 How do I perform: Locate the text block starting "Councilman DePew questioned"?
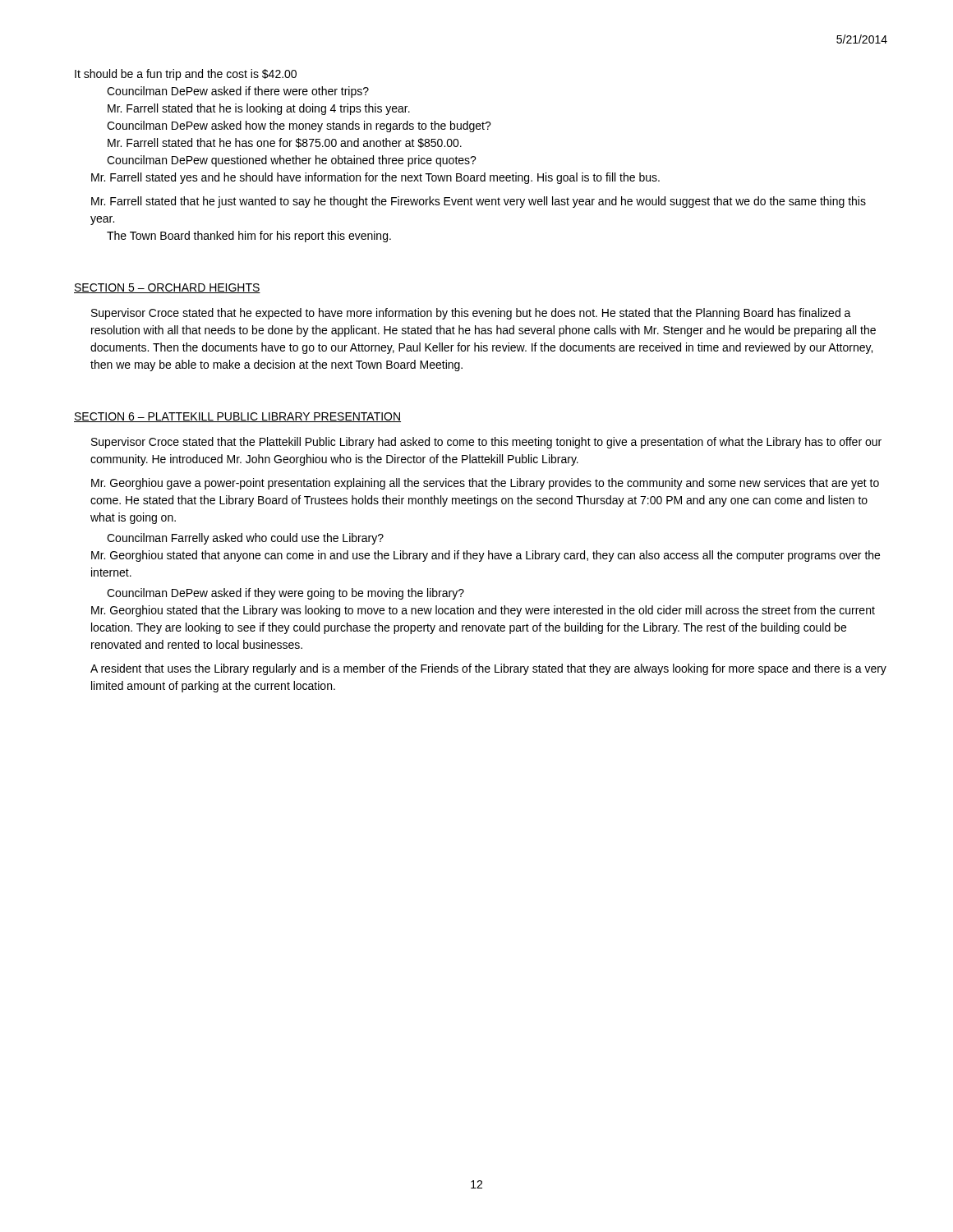click(292, 160)
